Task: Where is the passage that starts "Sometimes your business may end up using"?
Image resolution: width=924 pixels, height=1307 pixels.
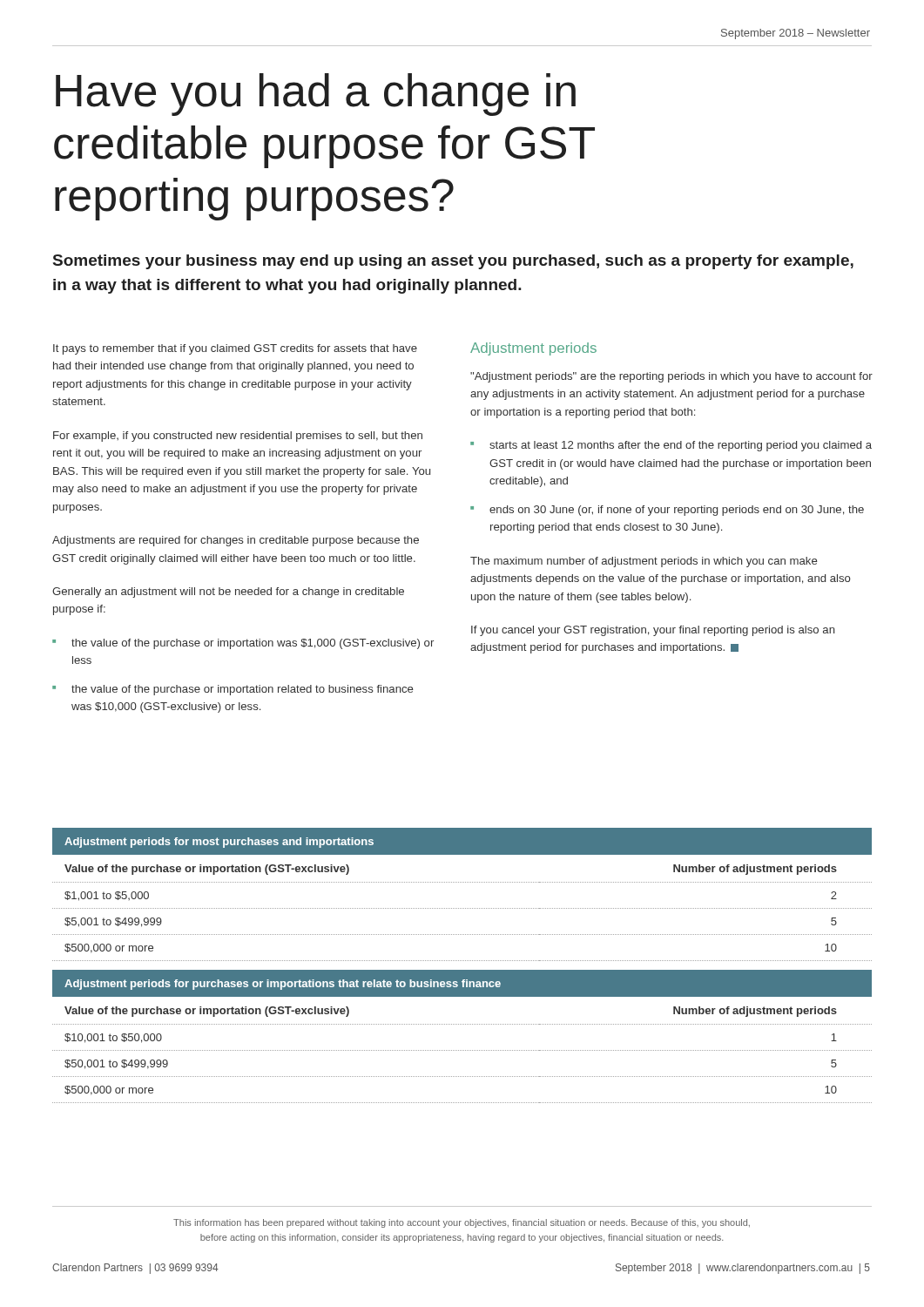Action: point(453,272)
